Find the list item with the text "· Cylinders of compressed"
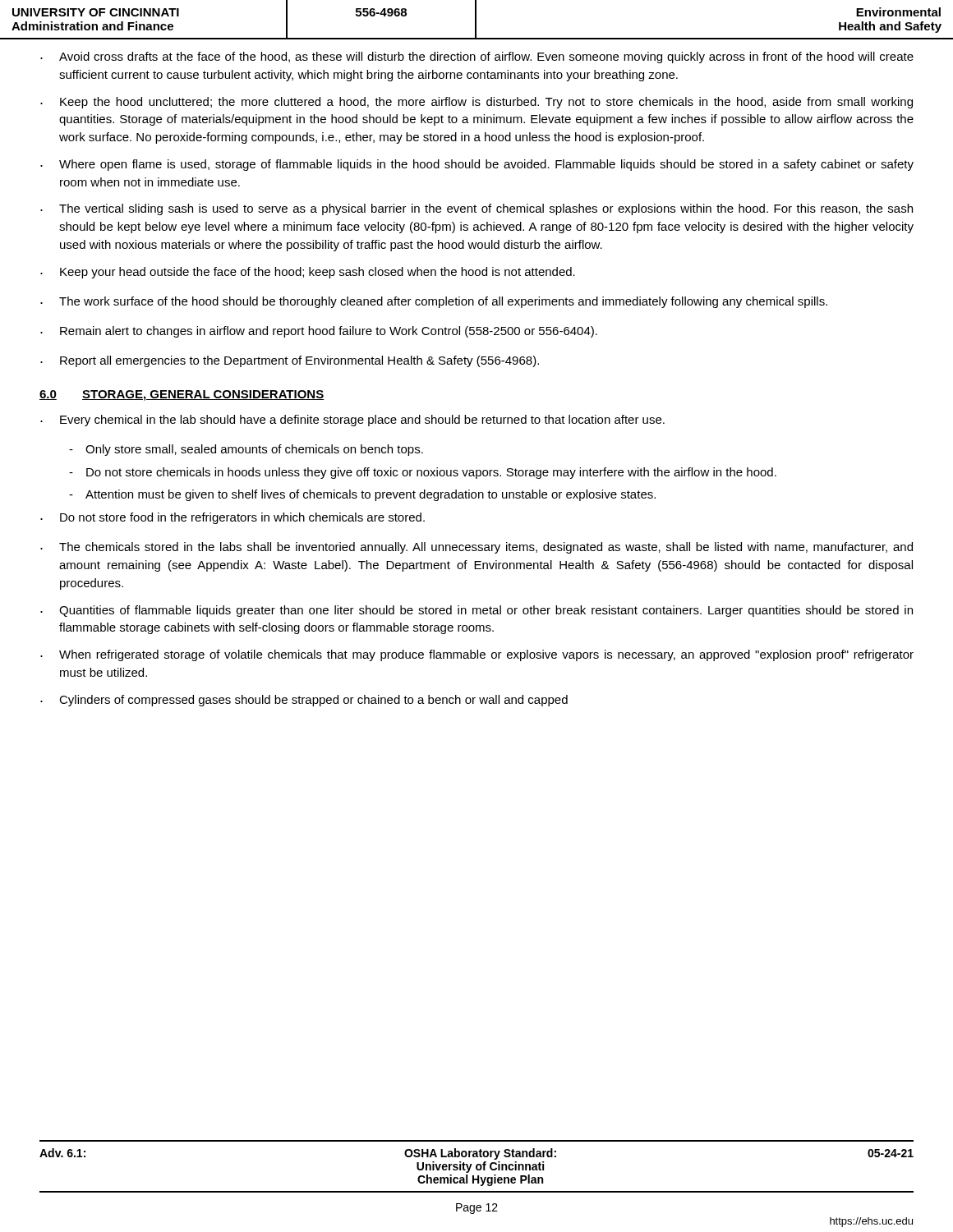This screenshot has width=953, height=1232. click(x=476, y=701)
